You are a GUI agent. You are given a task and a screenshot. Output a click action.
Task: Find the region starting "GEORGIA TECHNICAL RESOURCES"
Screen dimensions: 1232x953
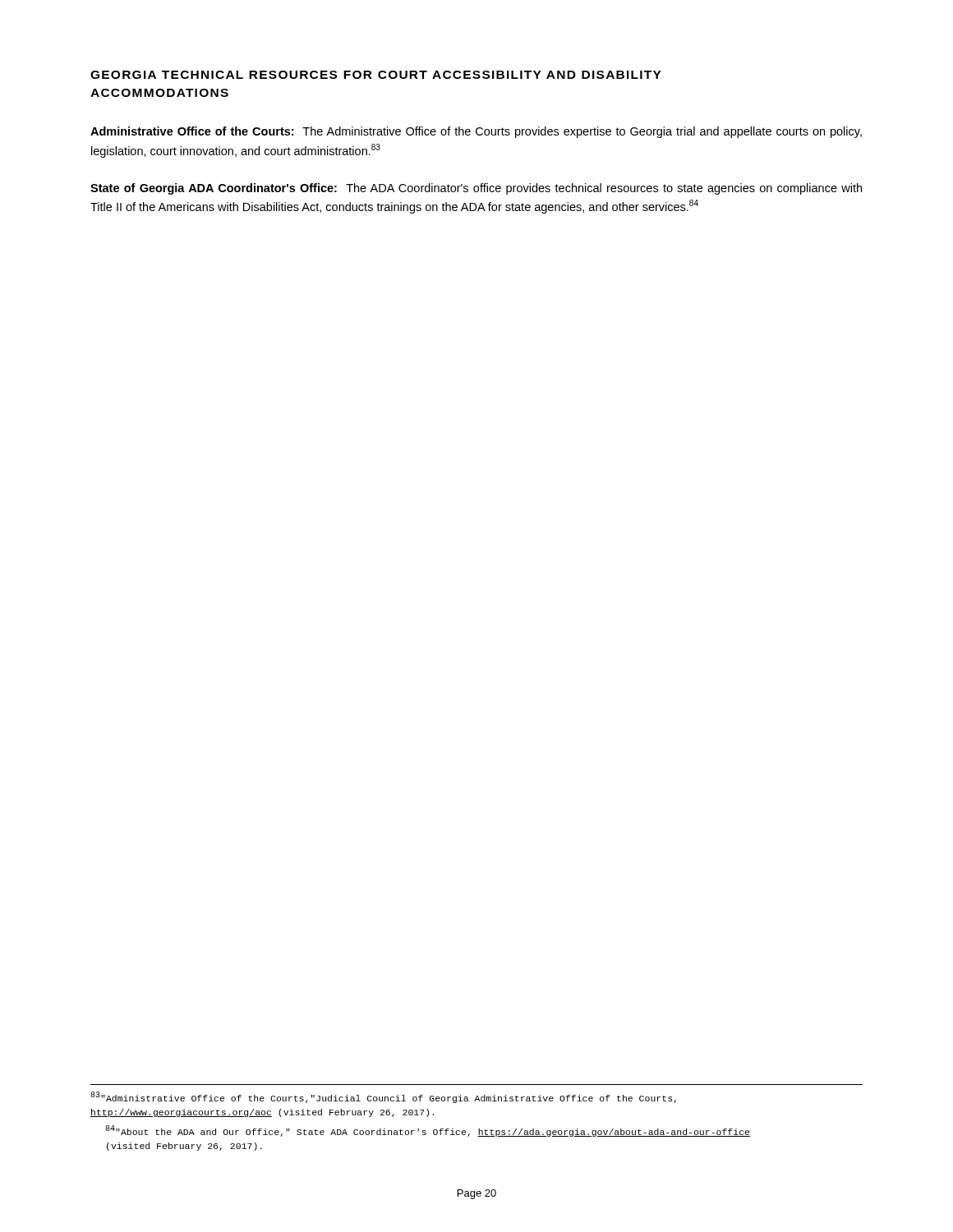(x=376, y=83)
